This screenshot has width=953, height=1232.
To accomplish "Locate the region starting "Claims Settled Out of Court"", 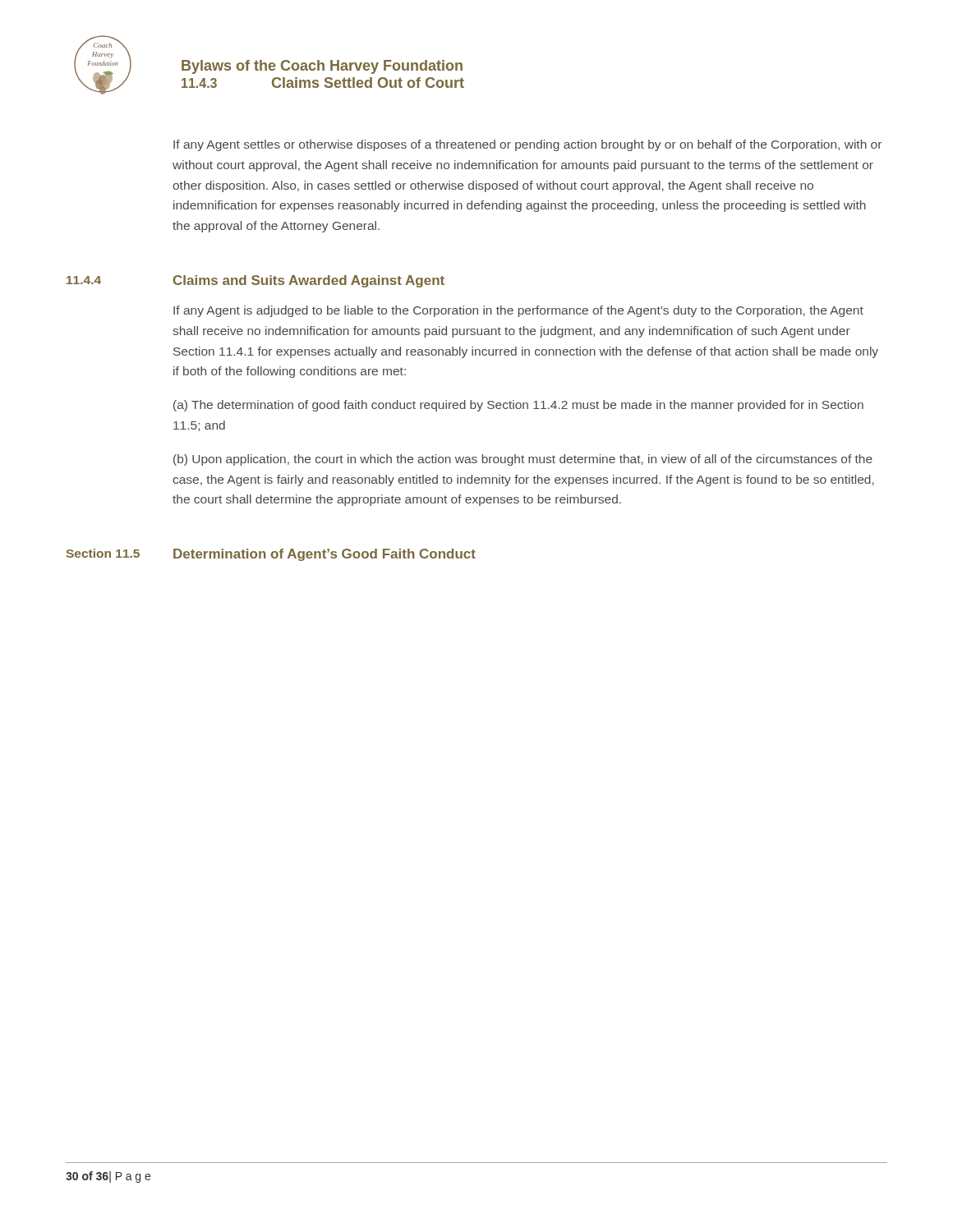I will pos(368,83).
